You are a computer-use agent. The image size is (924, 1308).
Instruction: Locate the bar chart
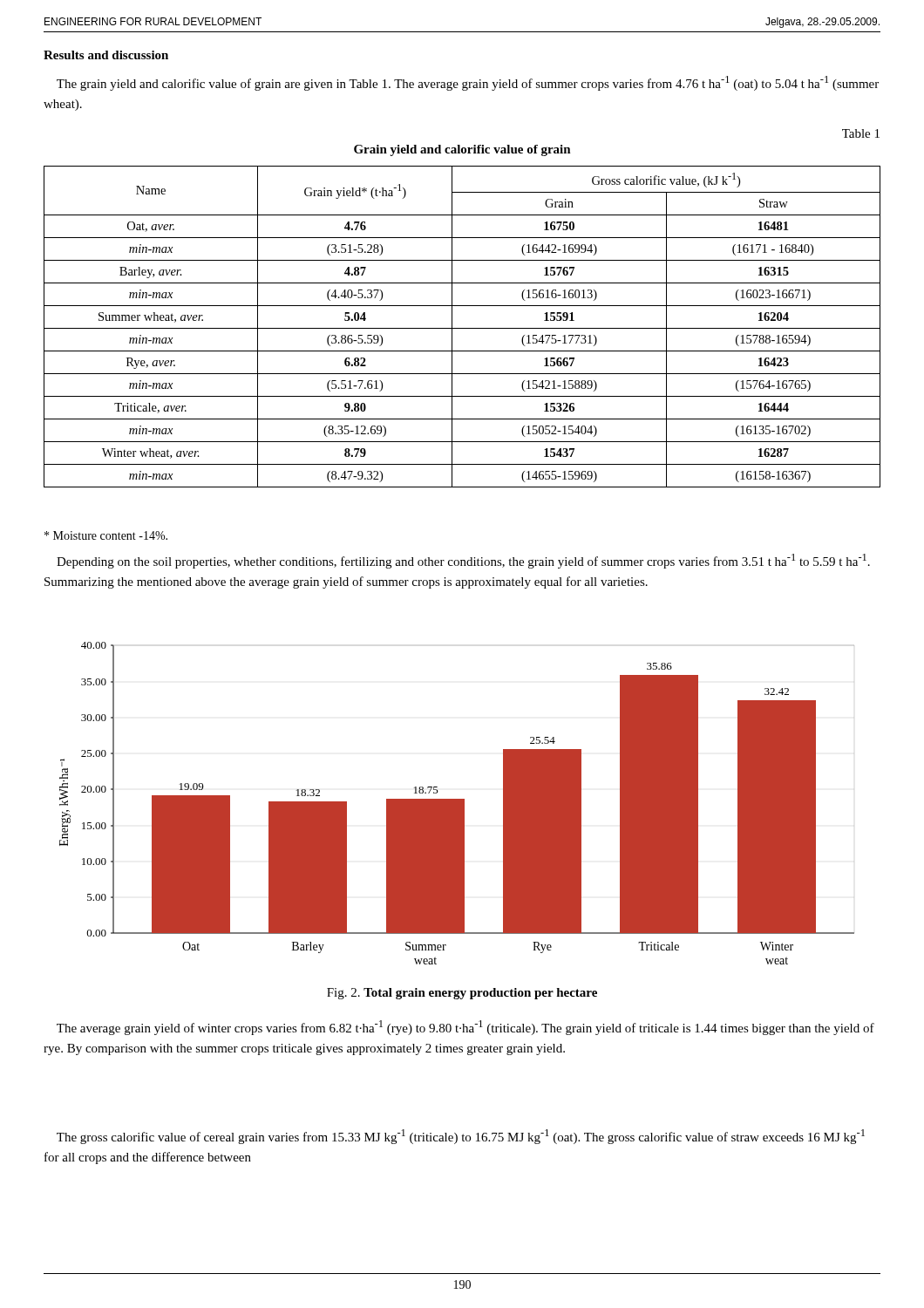462,802
